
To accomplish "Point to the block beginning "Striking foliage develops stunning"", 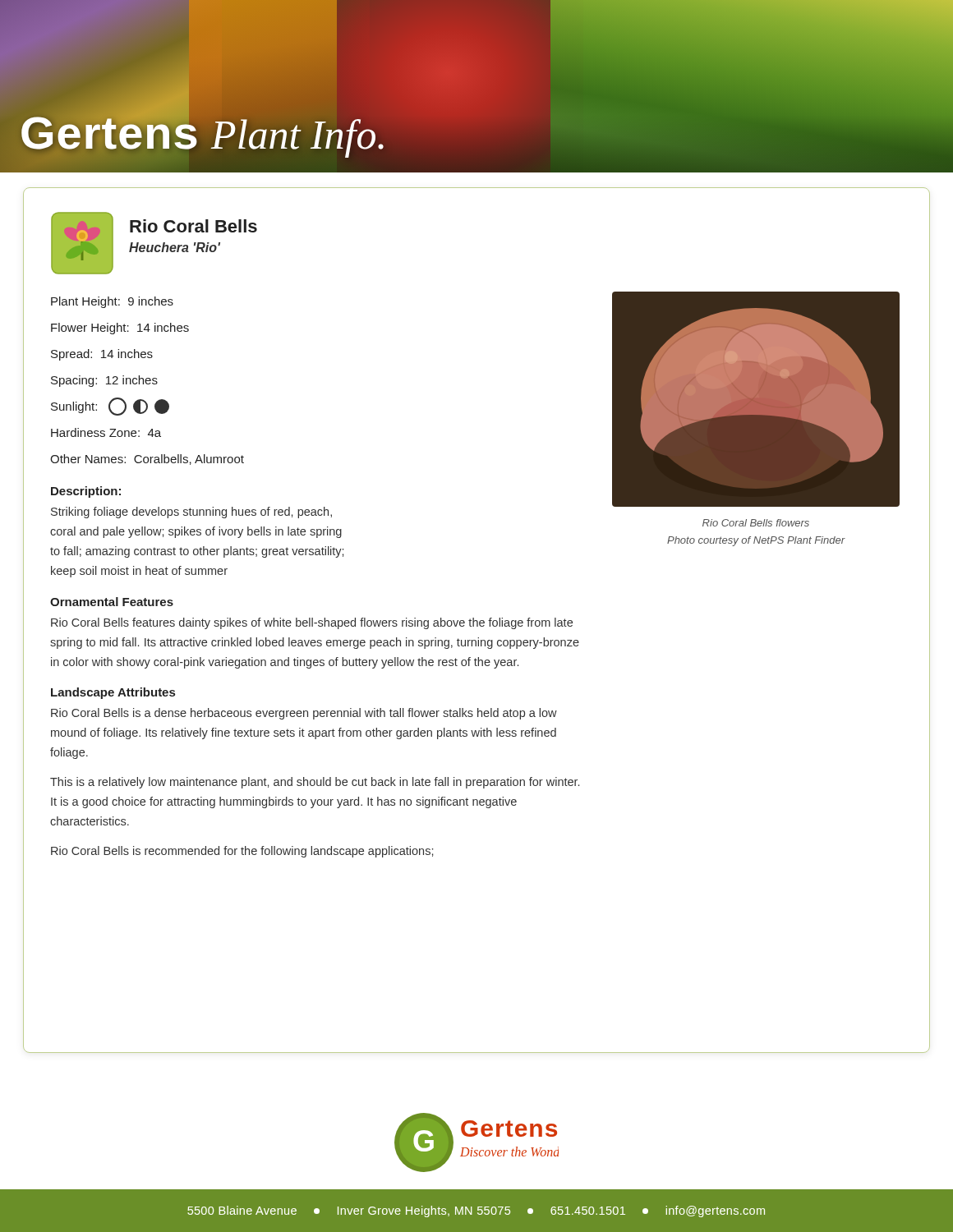I will [x=197, y=541].
